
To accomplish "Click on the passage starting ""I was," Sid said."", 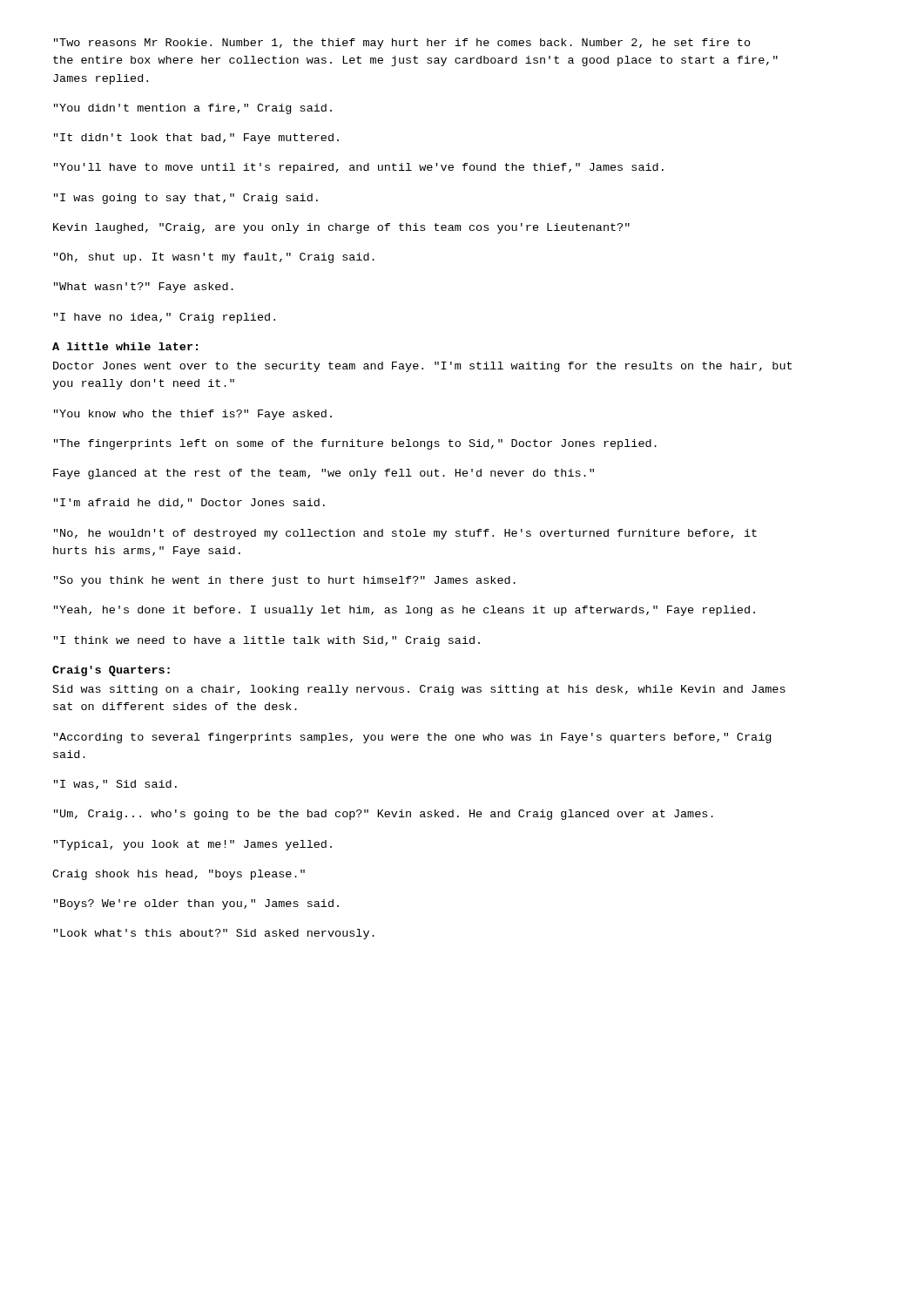I will [x=116, y=785].
